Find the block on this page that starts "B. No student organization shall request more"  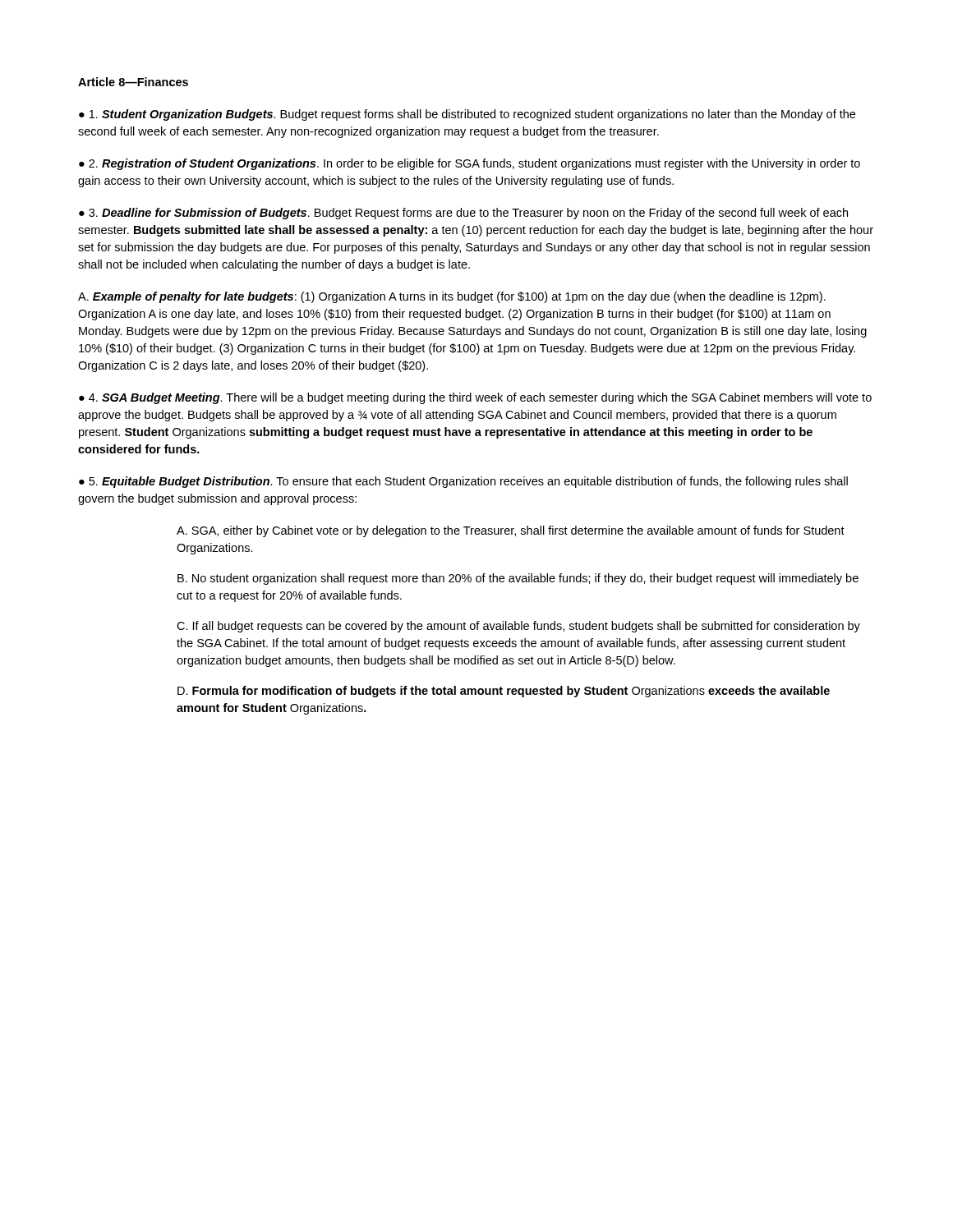pyautogui.click(x=518, y=587)
